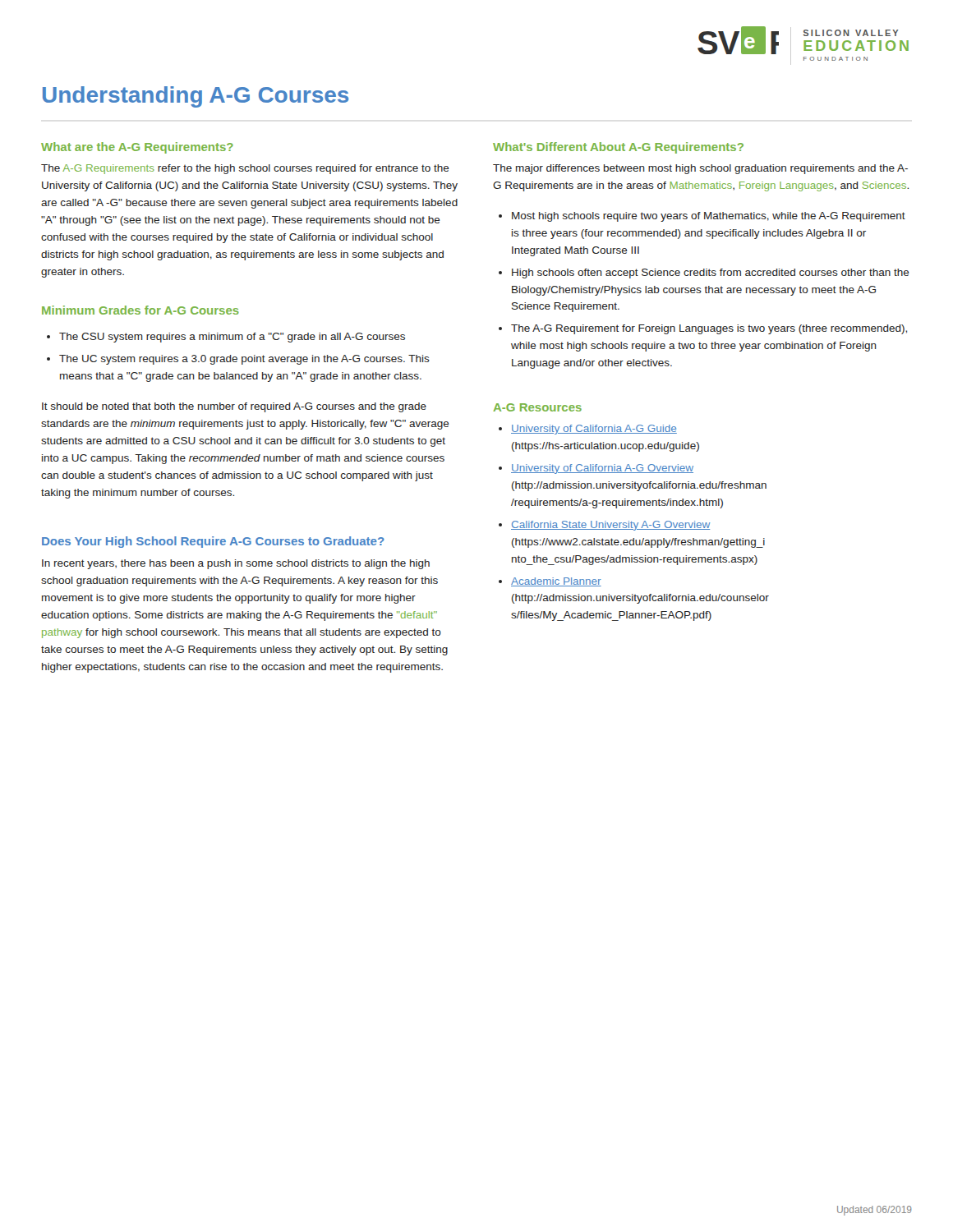Image resolution: width=953 pixels, height=1232 pixels.
Task: Click on the text block starting "It should be noted that both the"
Action: click(245, 449)
